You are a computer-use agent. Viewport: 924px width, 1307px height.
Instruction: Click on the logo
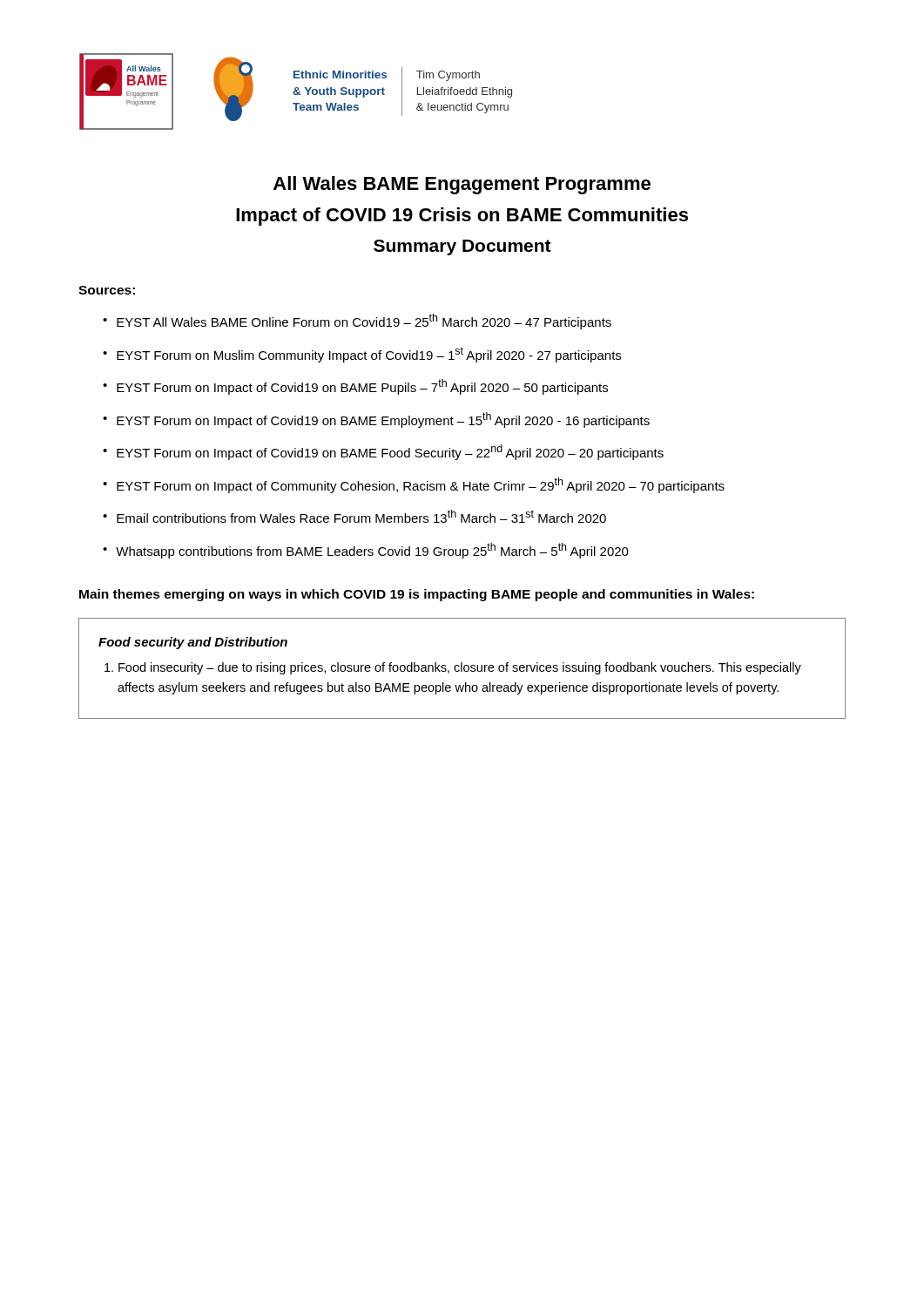[462, 91]
